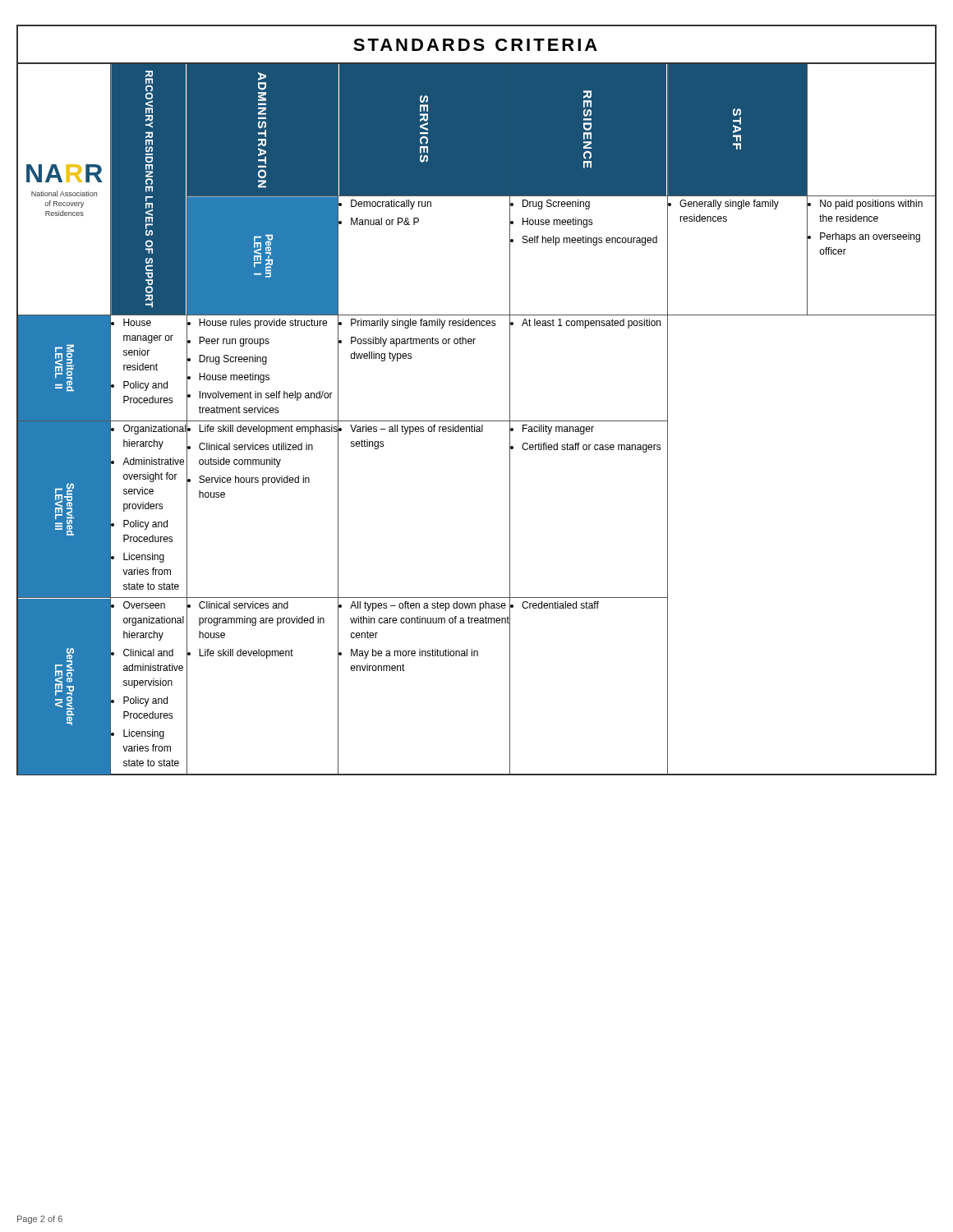Find the list item containing "House rules provide structure Peer run groups"

[268, 367]
